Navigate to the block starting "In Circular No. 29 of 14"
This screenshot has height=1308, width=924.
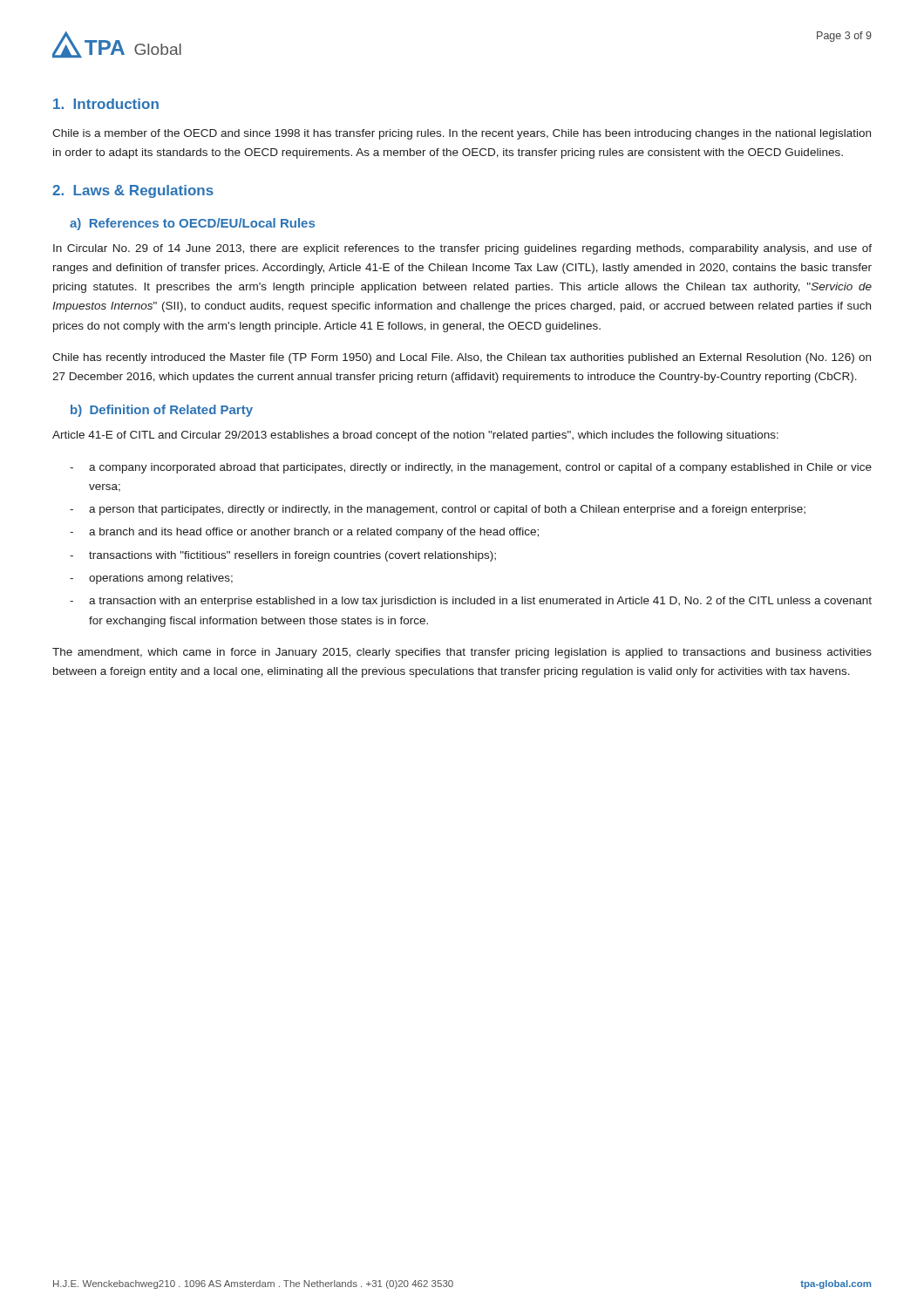[x=462, y=287]
